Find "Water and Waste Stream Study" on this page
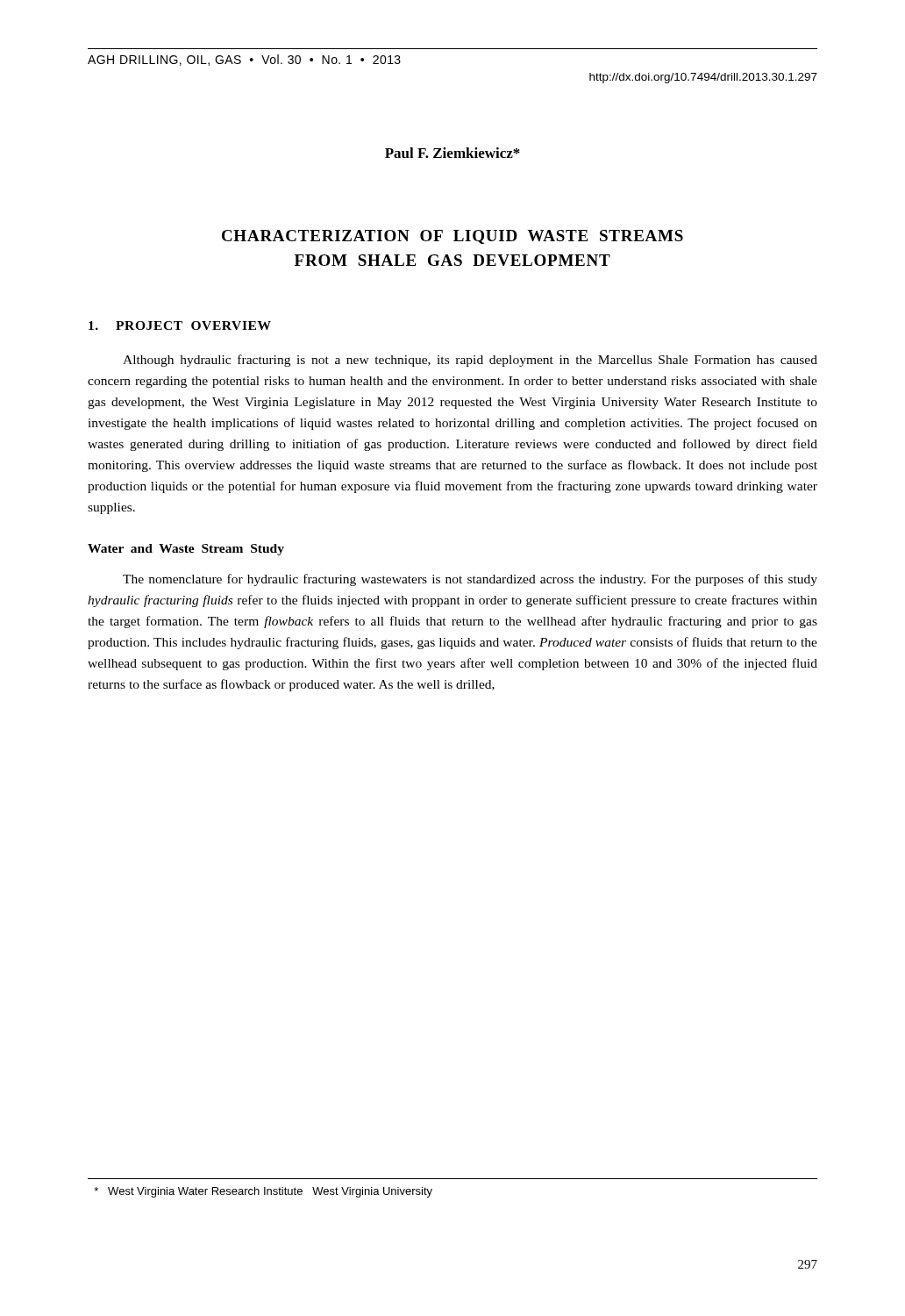905x1316 pixels. click(x=186, y=550)
